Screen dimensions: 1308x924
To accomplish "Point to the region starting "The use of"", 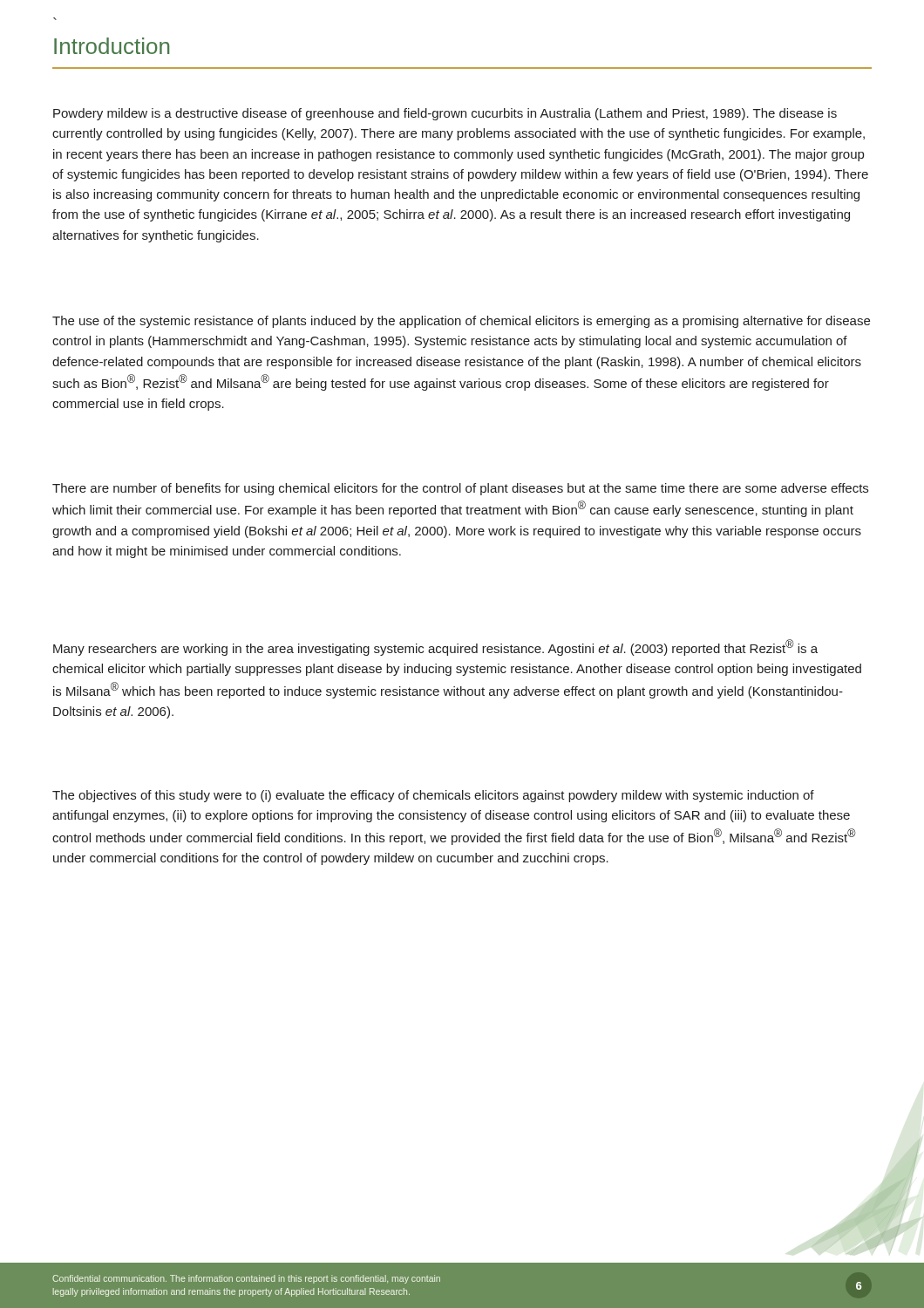I will [x=462, y=362].
